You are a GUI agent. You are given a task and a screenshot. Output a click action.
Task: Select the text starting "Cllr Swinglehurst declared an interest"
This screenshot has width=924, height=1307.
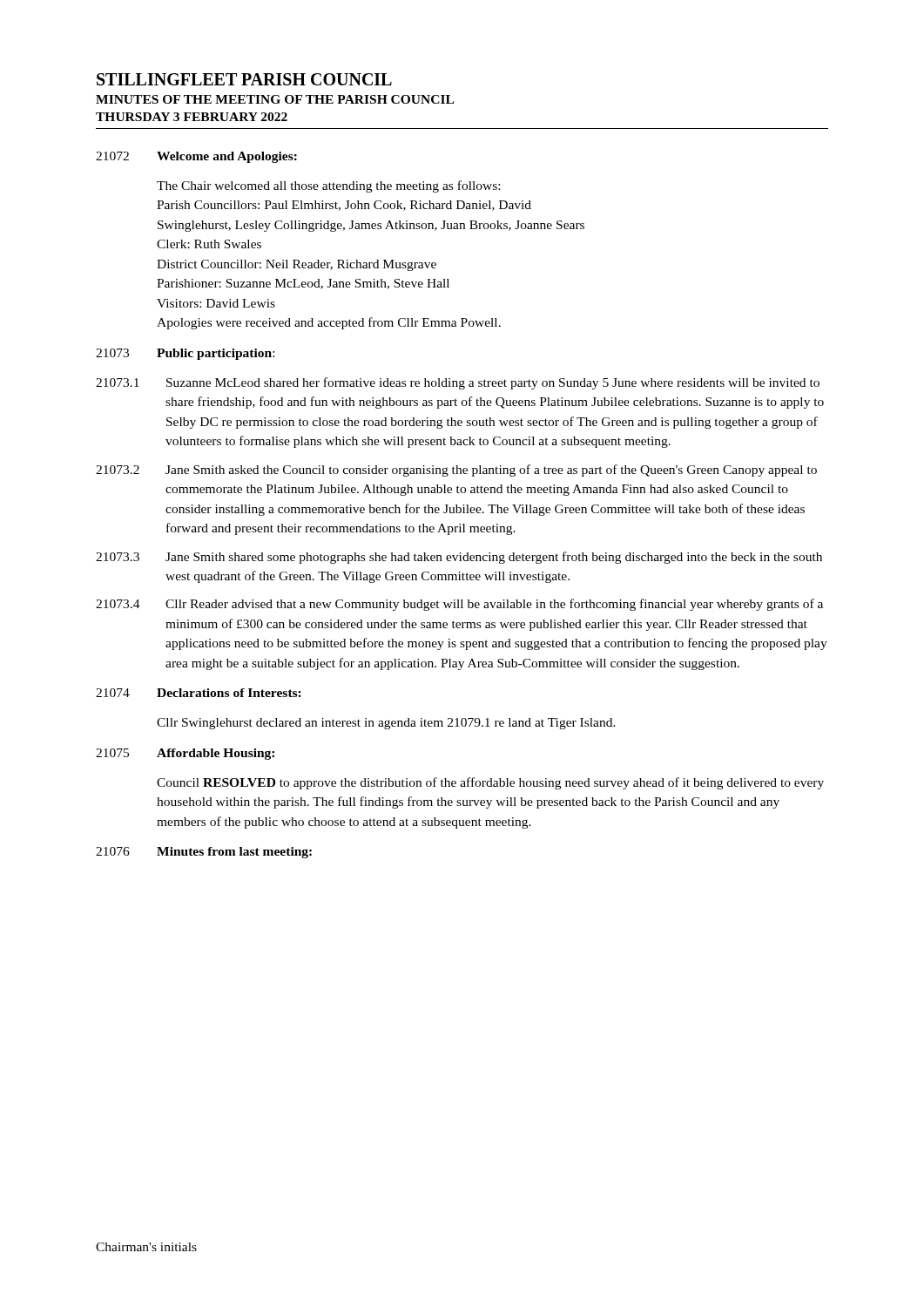pos(386,722)
